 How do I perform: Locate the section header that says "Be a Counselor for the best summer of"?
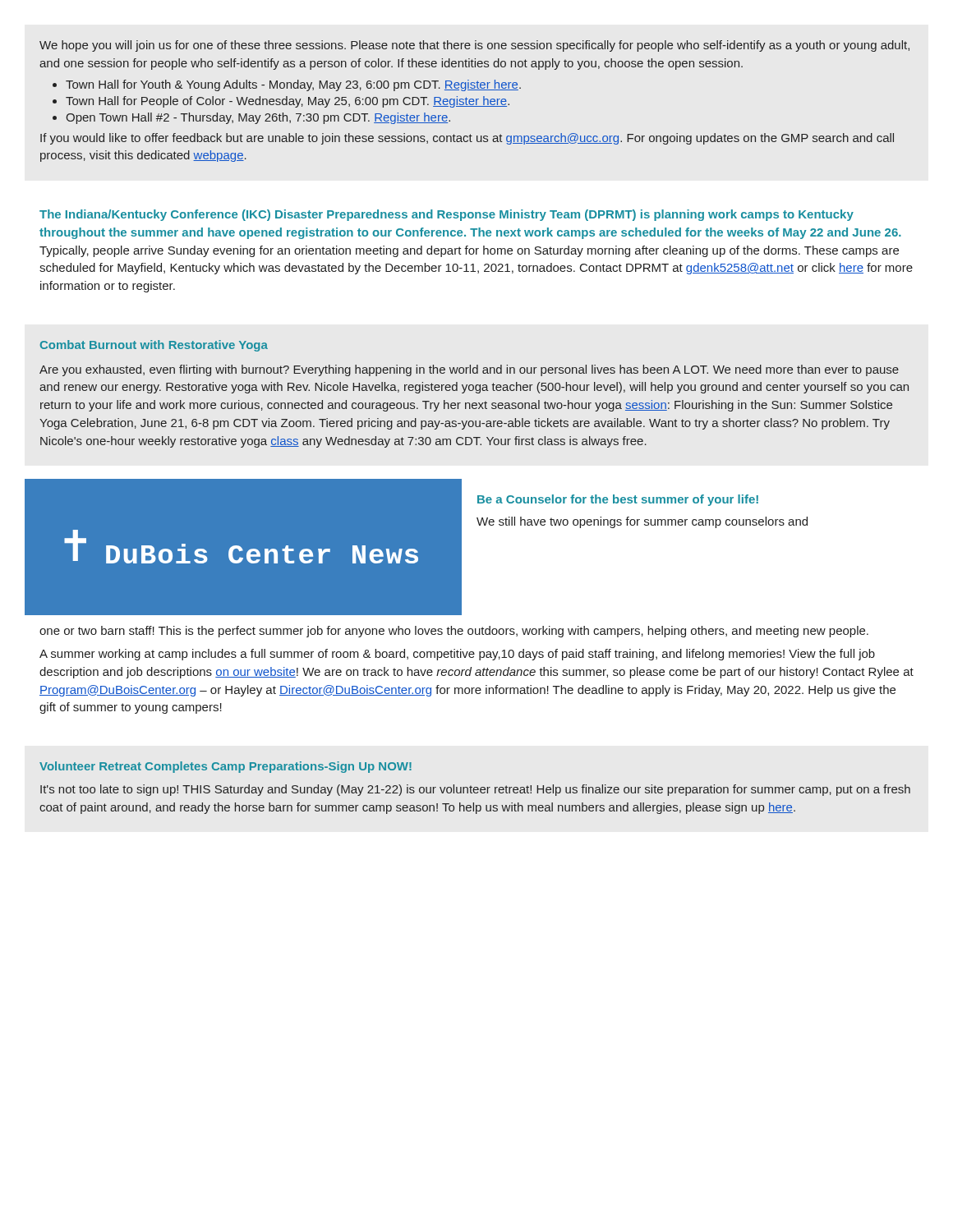[618, 500]
